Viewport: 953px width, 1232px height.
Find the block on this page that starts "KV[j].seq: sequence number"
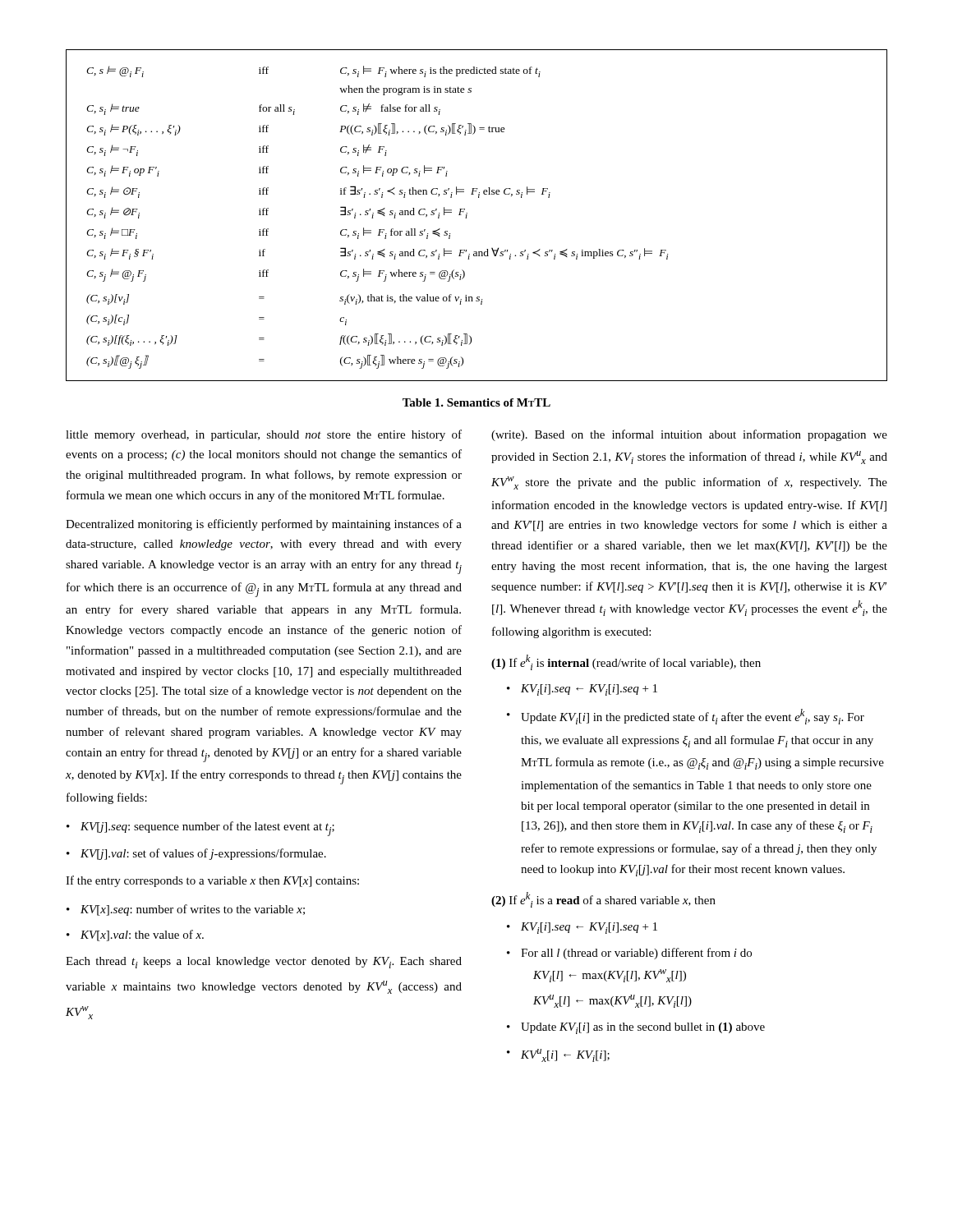click(x=208, y=828)
